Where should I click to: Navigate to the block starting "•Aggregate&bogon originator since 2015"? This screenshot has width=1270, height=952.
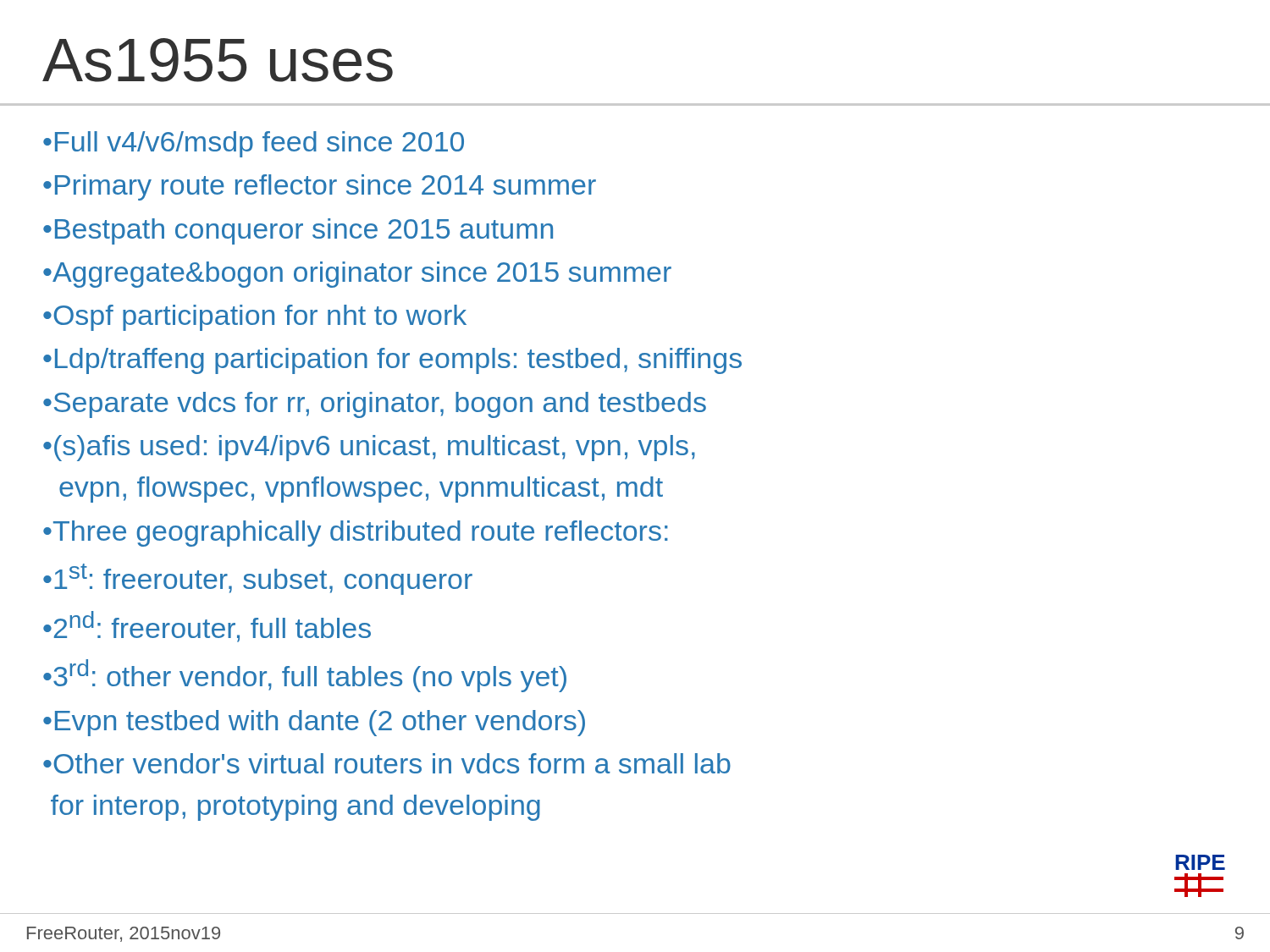[357, 272]
